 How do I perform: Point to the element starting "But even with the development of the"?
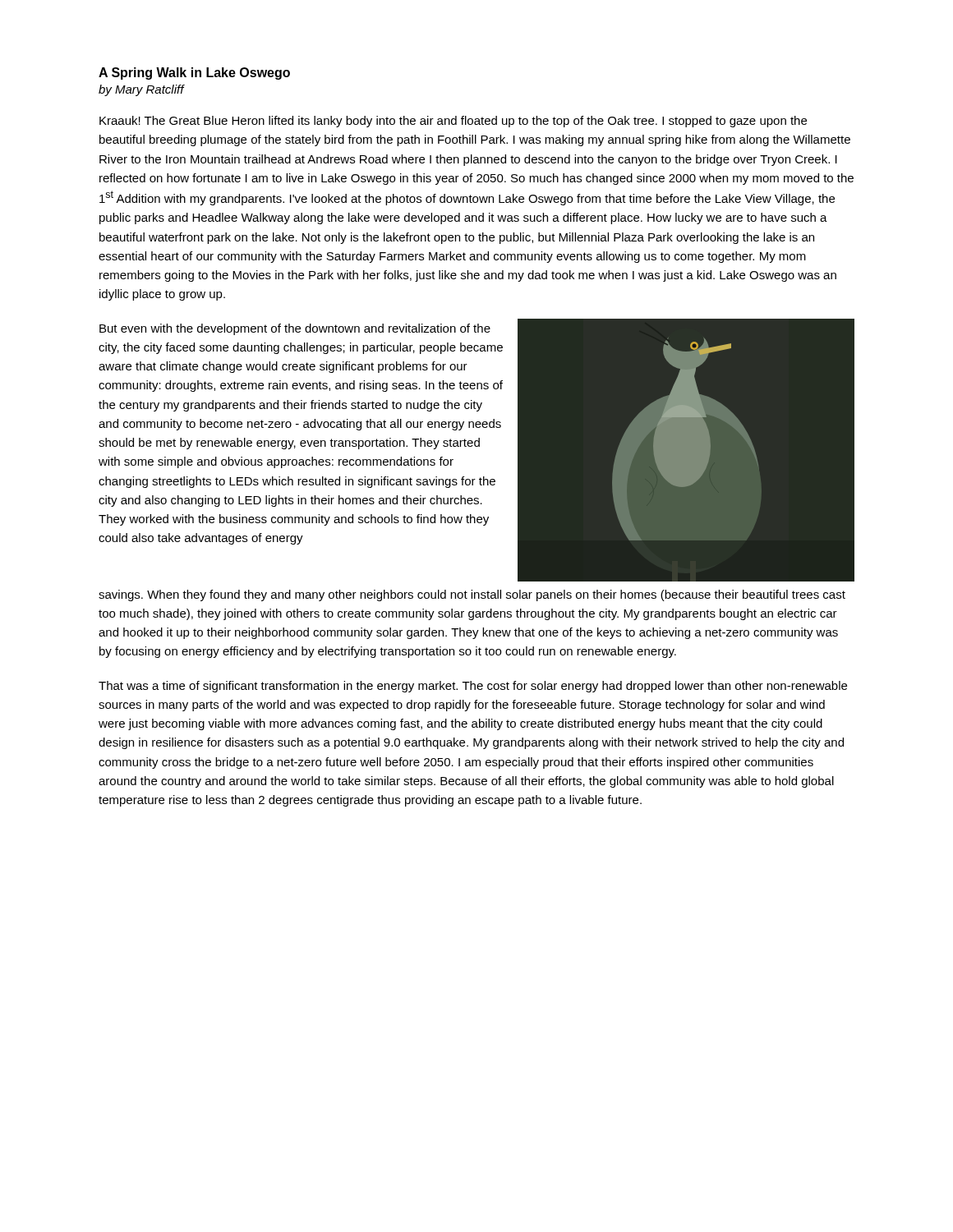[302, 433]
